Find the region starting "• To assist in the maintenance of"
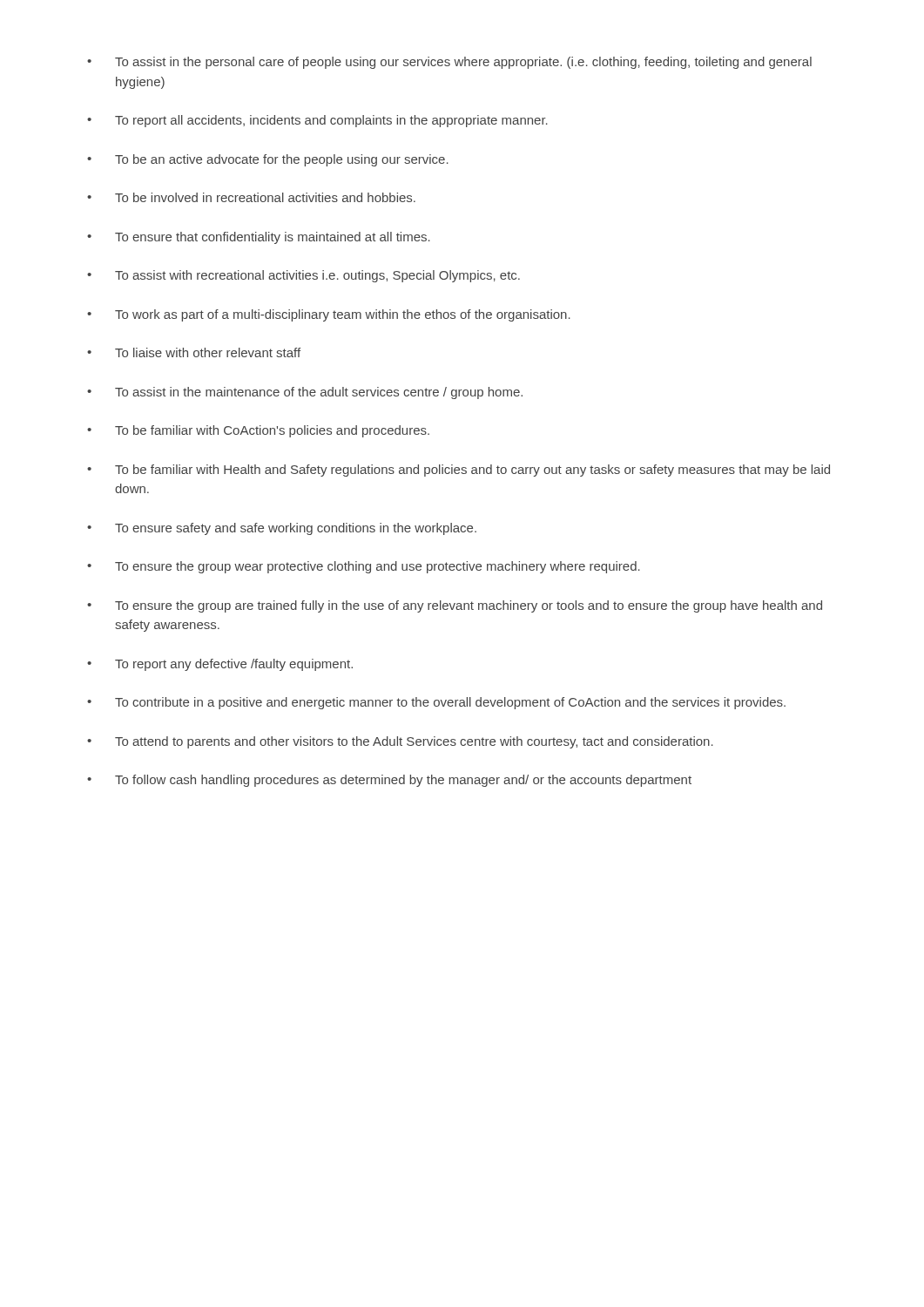The height and width of the screenshot is (1307, 924). point(305,392)
